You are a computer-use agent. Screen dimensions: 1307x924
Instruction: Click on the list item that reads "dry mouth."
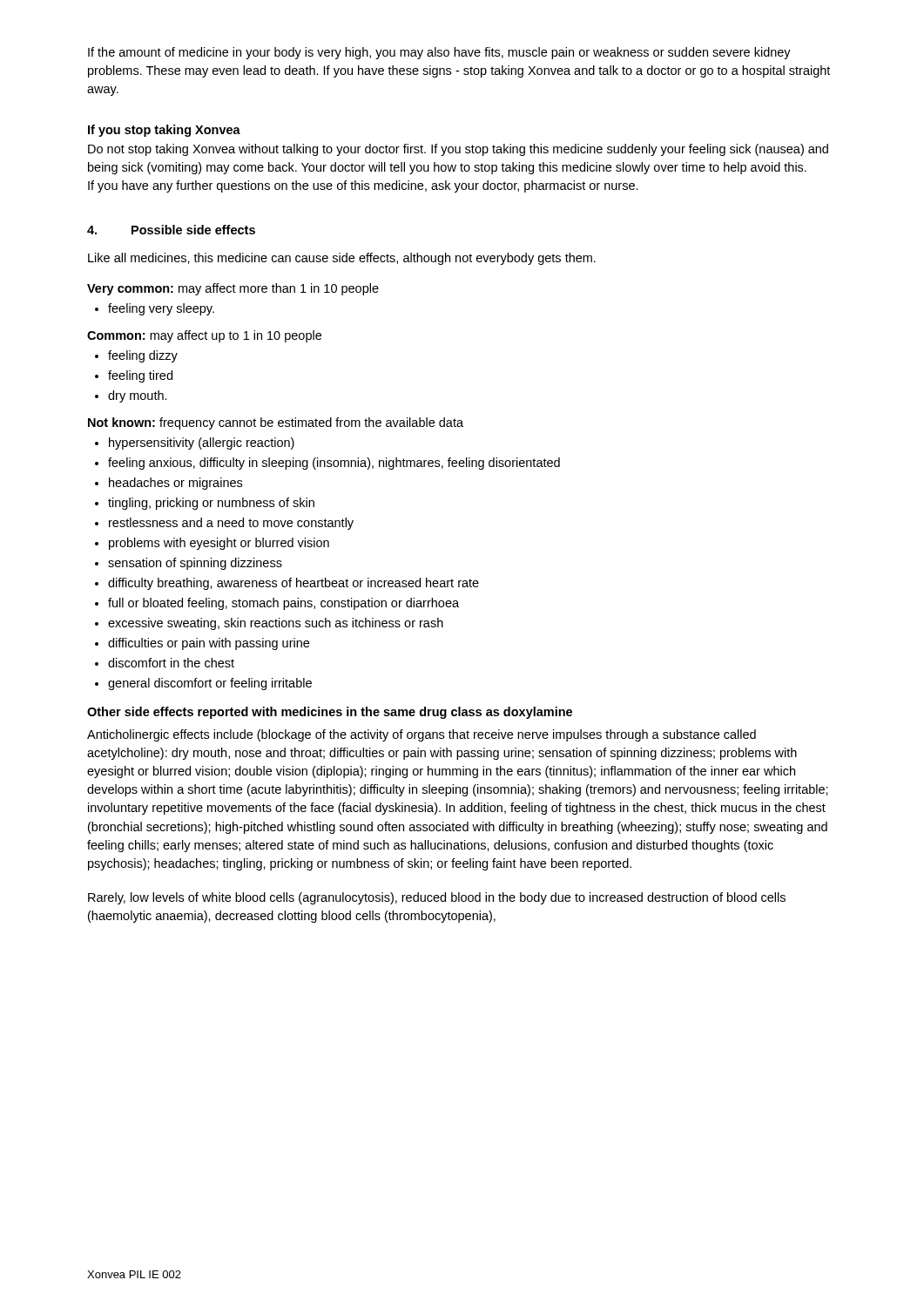[x=131, y=396]
